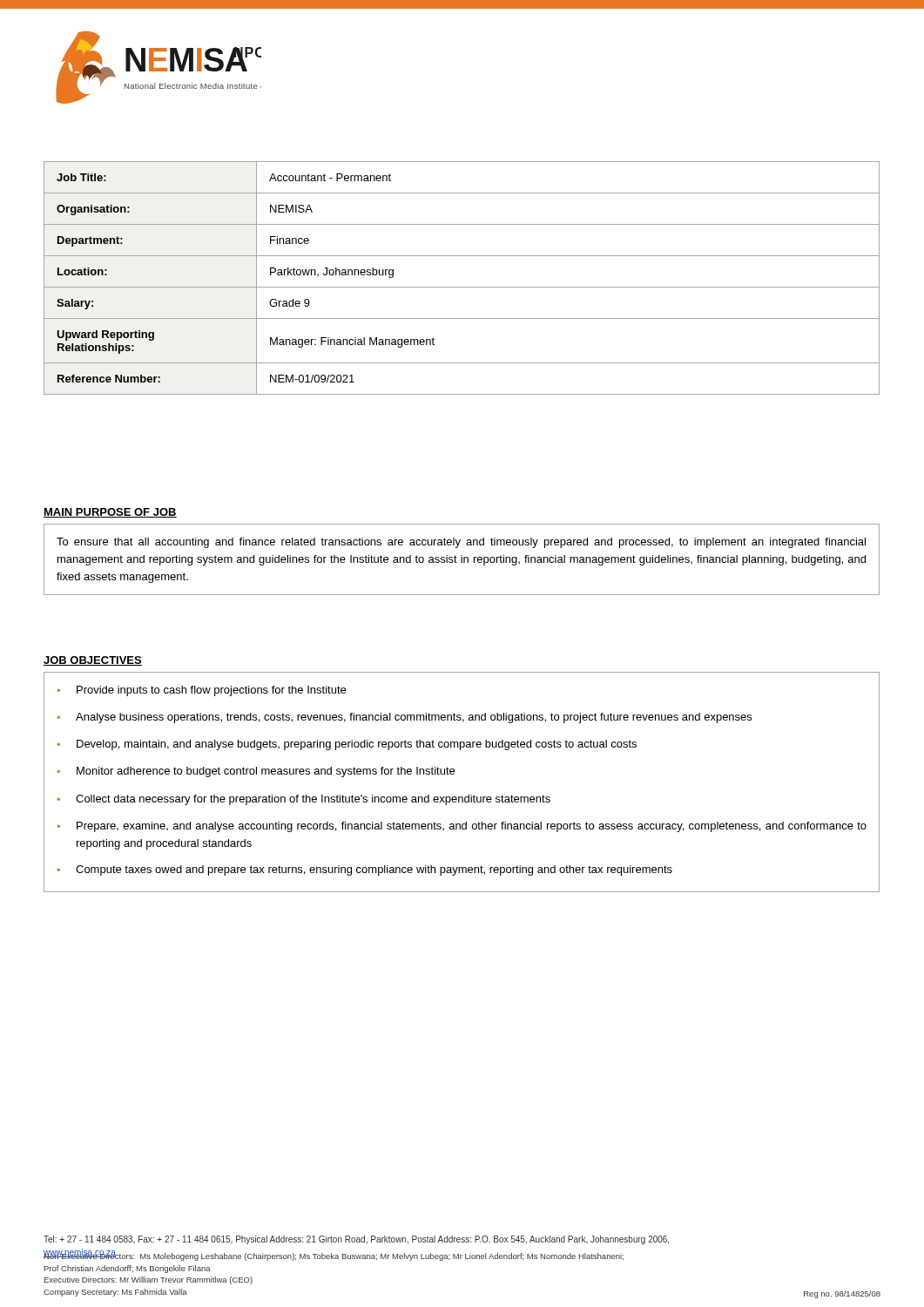
Task: Click on the block starting "MAIN PURPOSE OF"
Action: 110,512
